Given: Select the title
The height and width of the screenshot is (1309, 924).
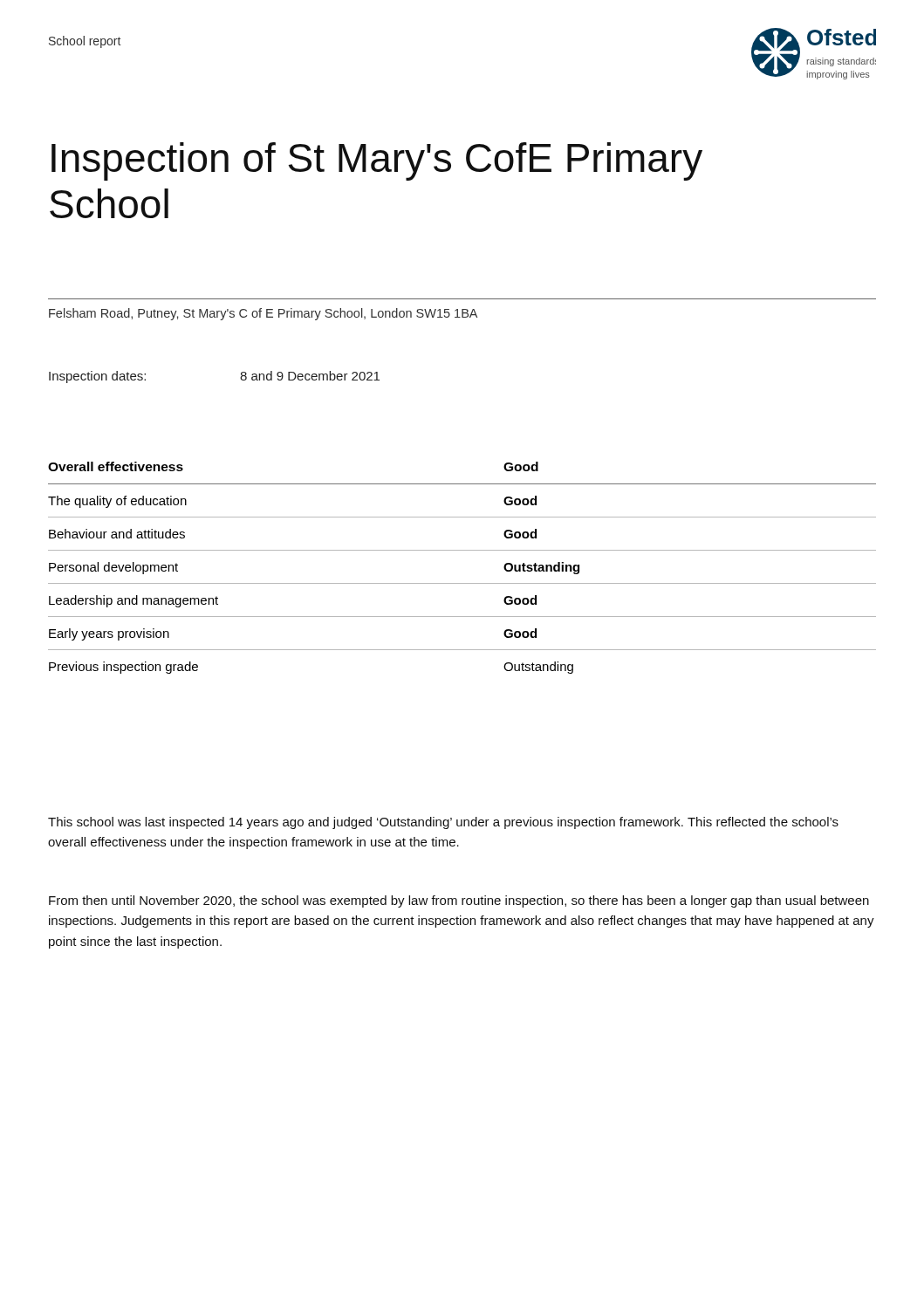Looking at the screenshot, I should pyautogui.click(x=390, y=181).
